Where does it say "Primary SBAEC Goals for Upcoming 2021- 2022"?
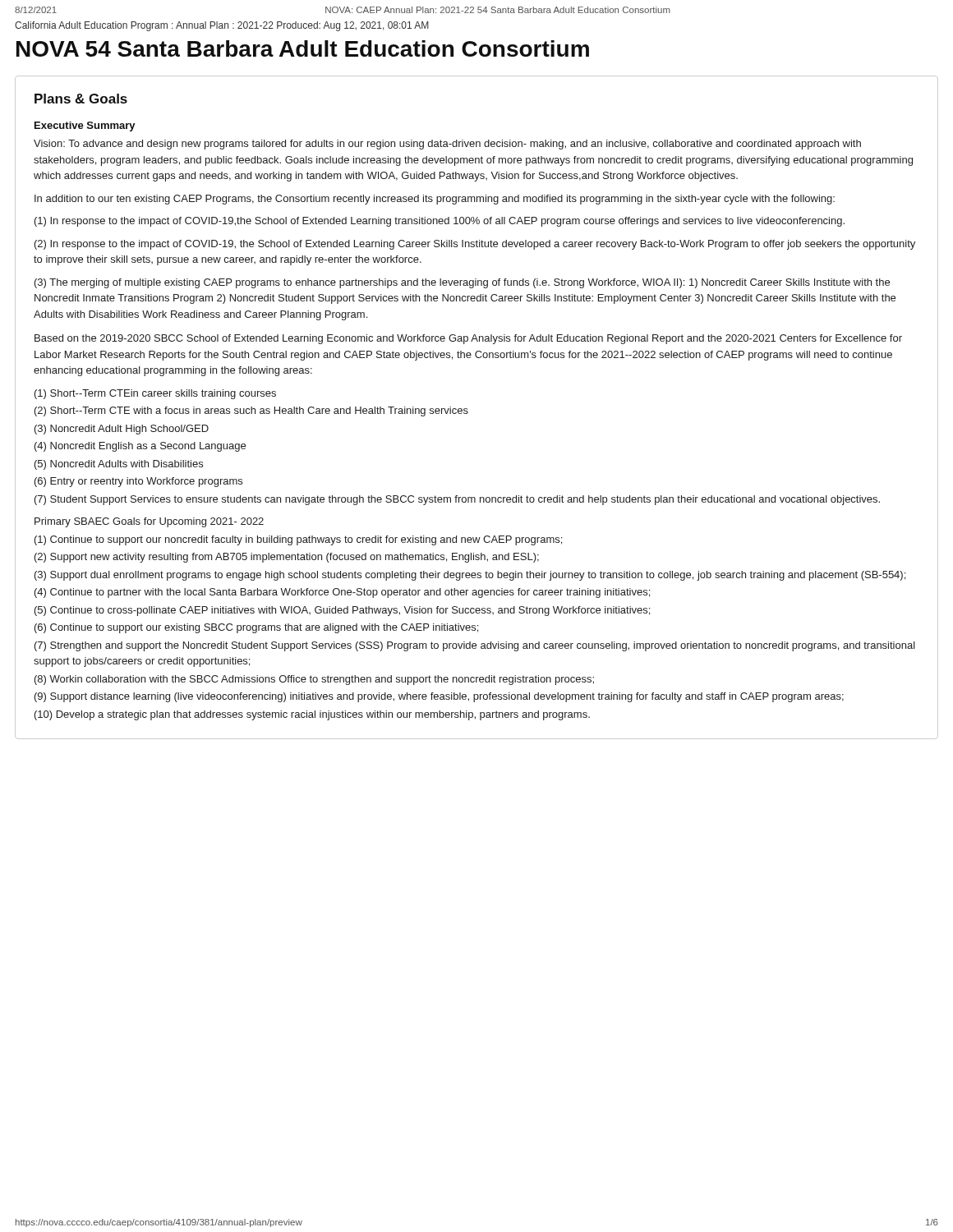Viewport: 953px width, 1232px height. point(149,521)
